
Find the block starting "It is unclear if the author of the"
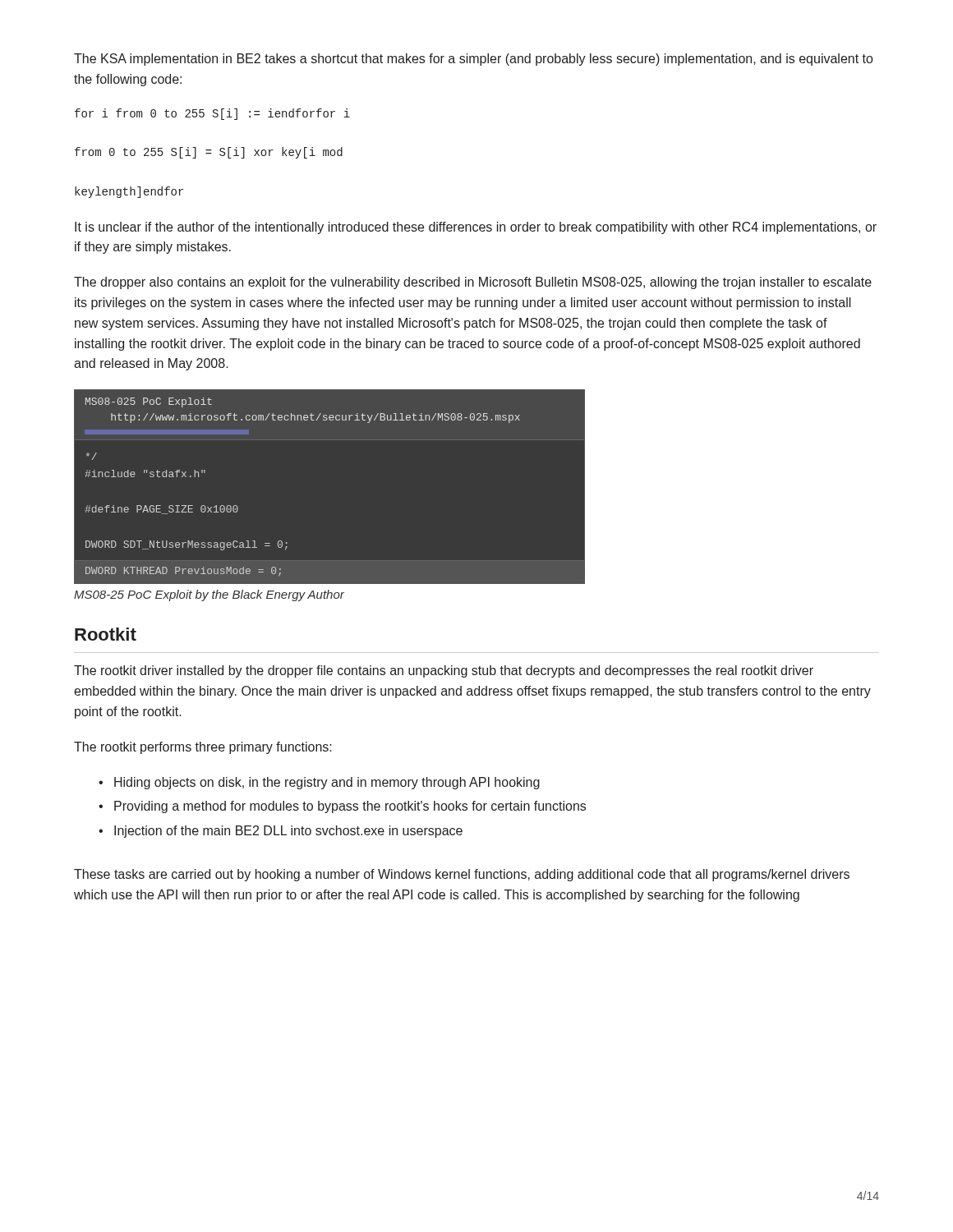(475, 237)
